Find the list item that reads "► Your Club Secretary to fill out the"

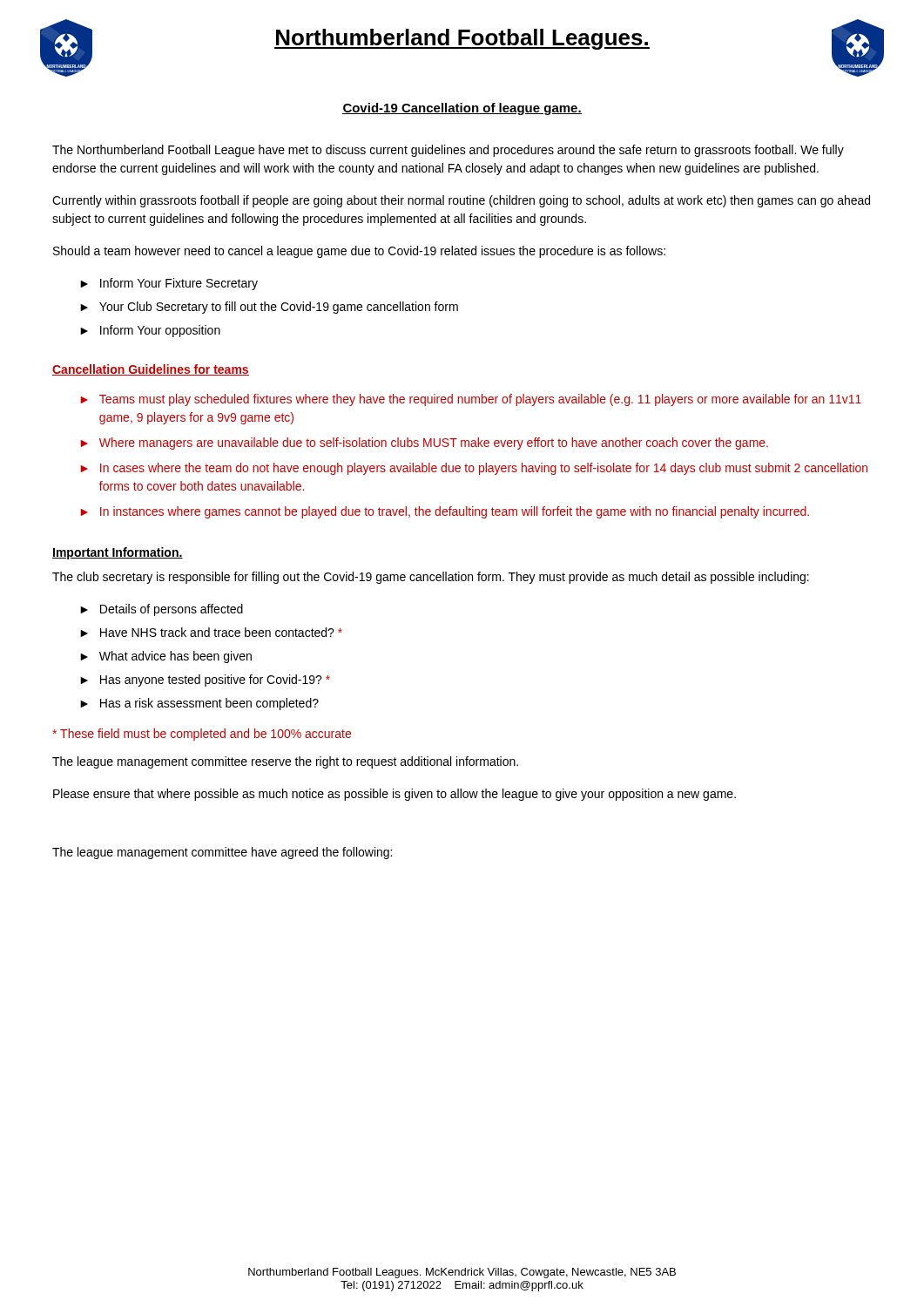click(x=268, y=307)
